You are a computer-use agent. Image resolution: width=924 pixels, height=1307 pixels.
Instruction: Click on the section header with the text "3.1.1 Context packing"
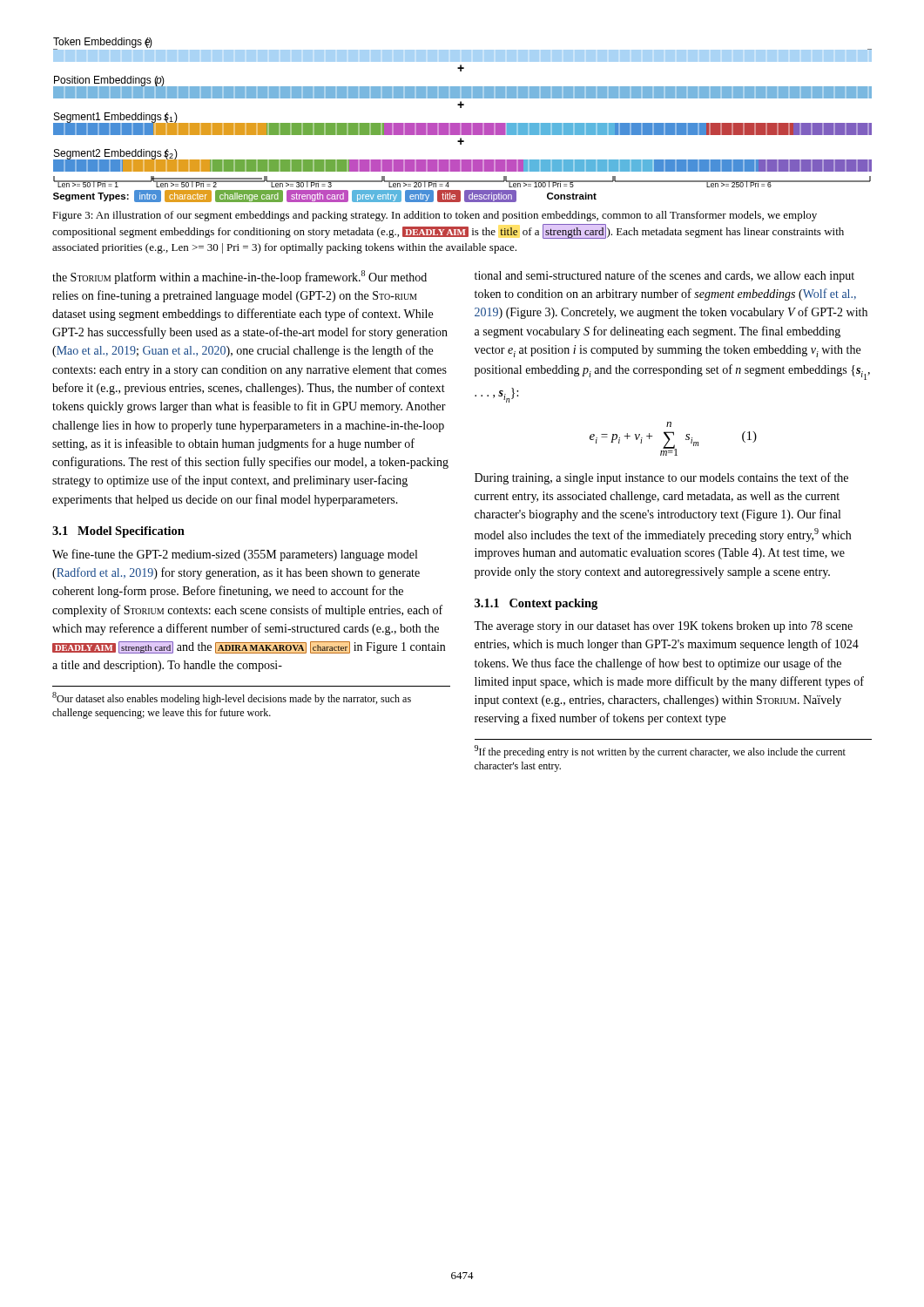tap(536, 603)
